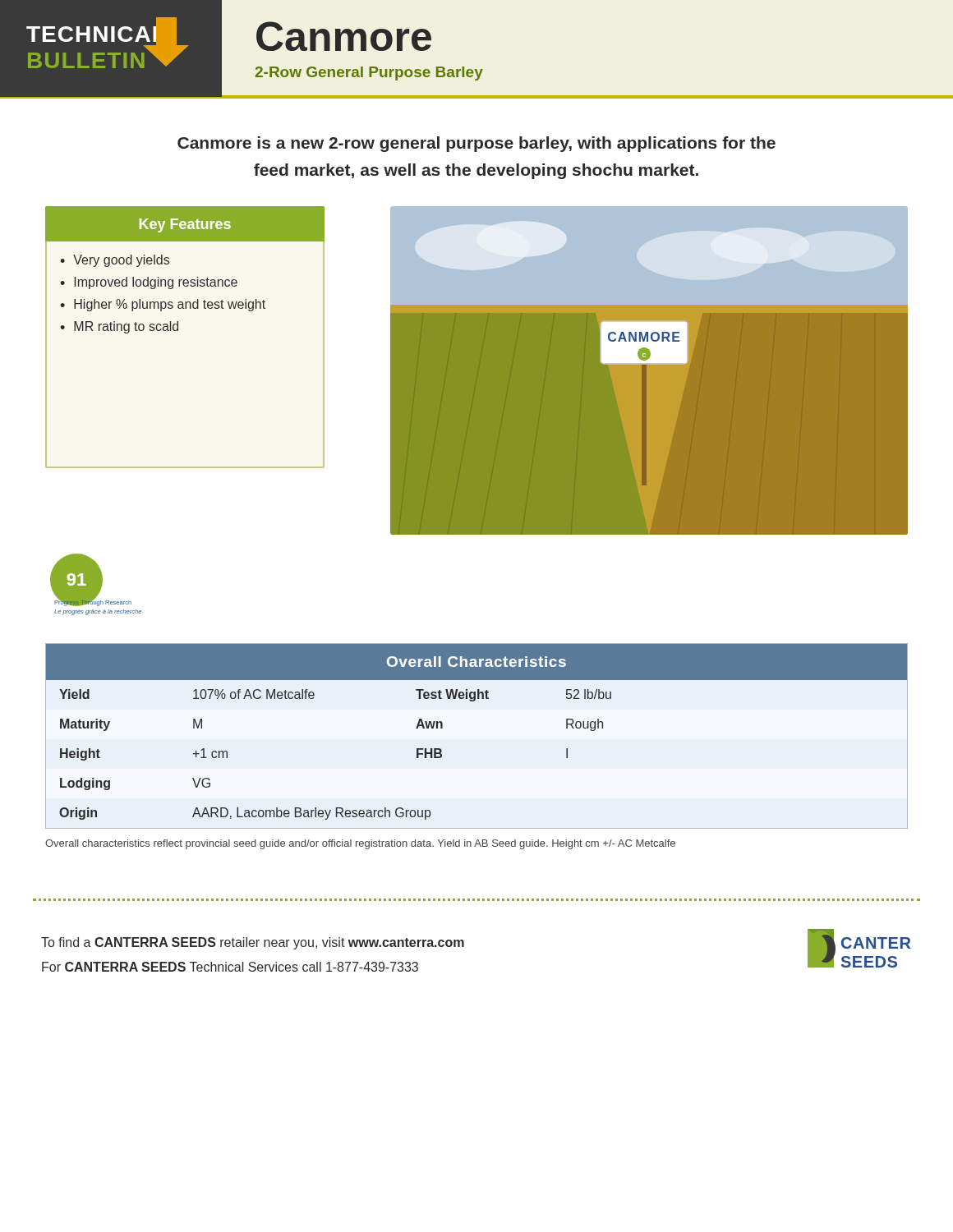Image resolution: width=953 pixels, height=1232 pixels.
Task: Click the passage that begins "Canmore is a new"
Action: coord(476,156)
